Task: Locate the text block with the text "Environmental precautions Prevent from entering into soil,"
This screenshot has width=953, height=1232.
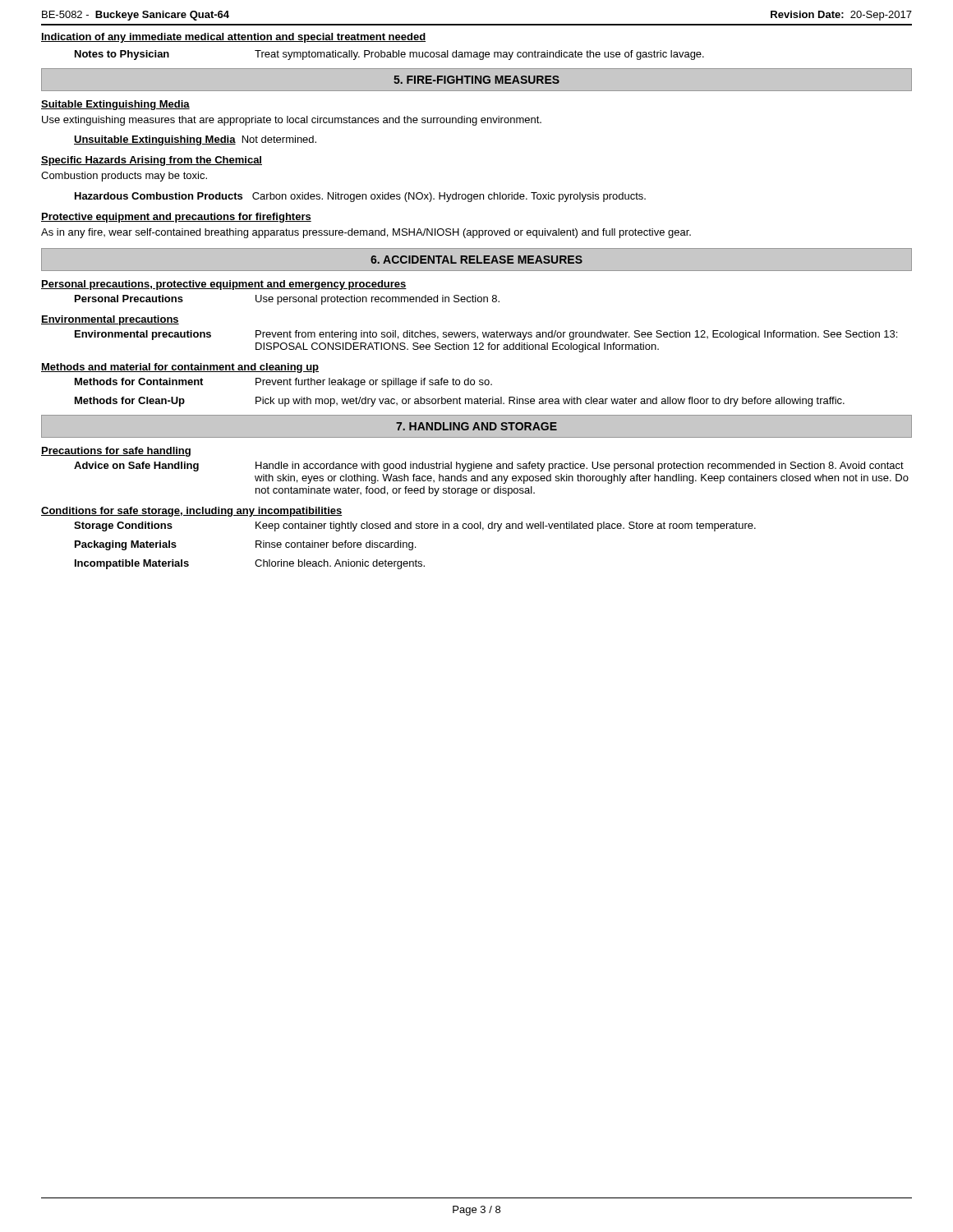Action: pos(476,340)
